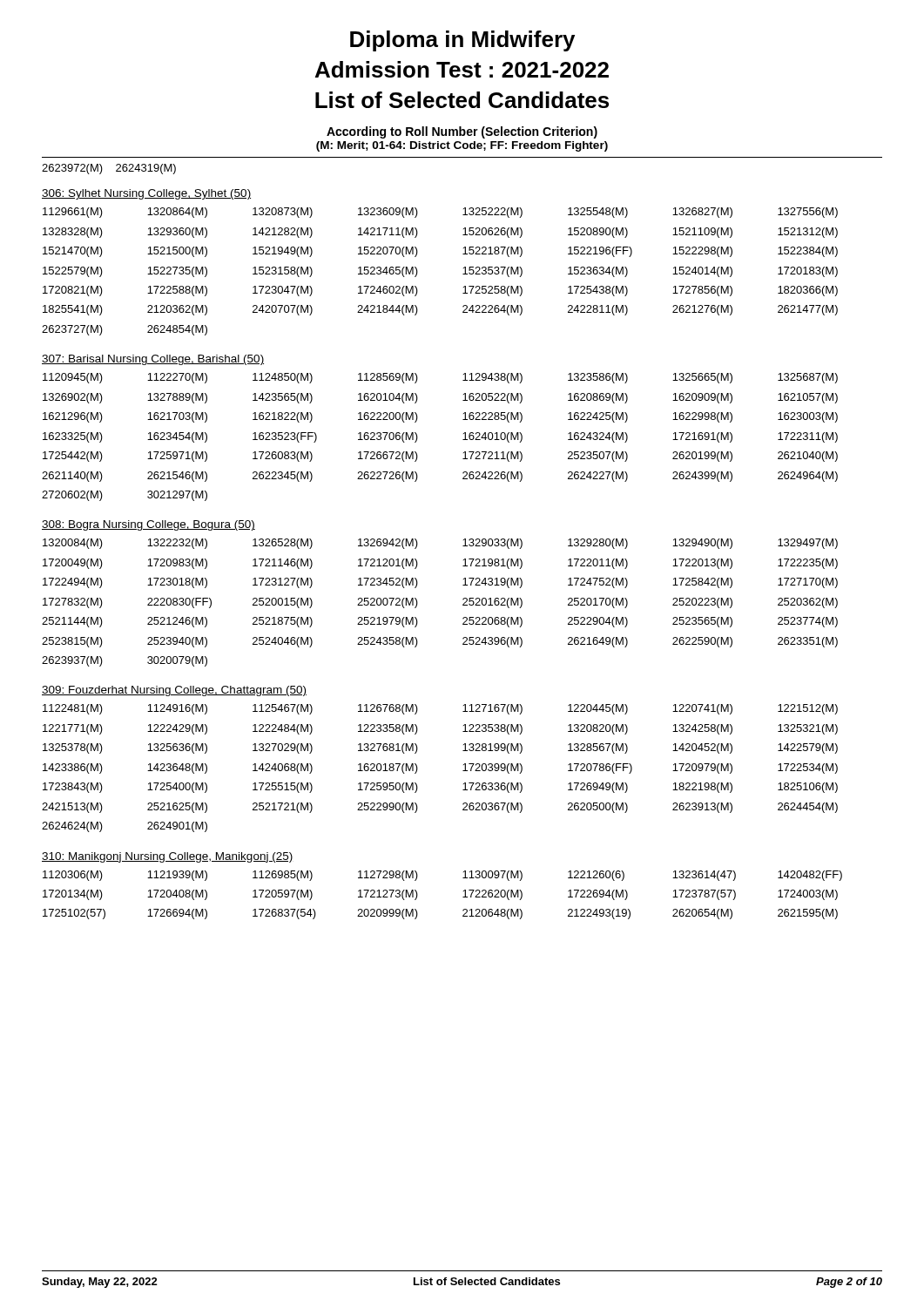
Task: Locate the passage starting "According to Roll Number (Selection Criterion) (M: Merit;"
Action: (462, 138)
